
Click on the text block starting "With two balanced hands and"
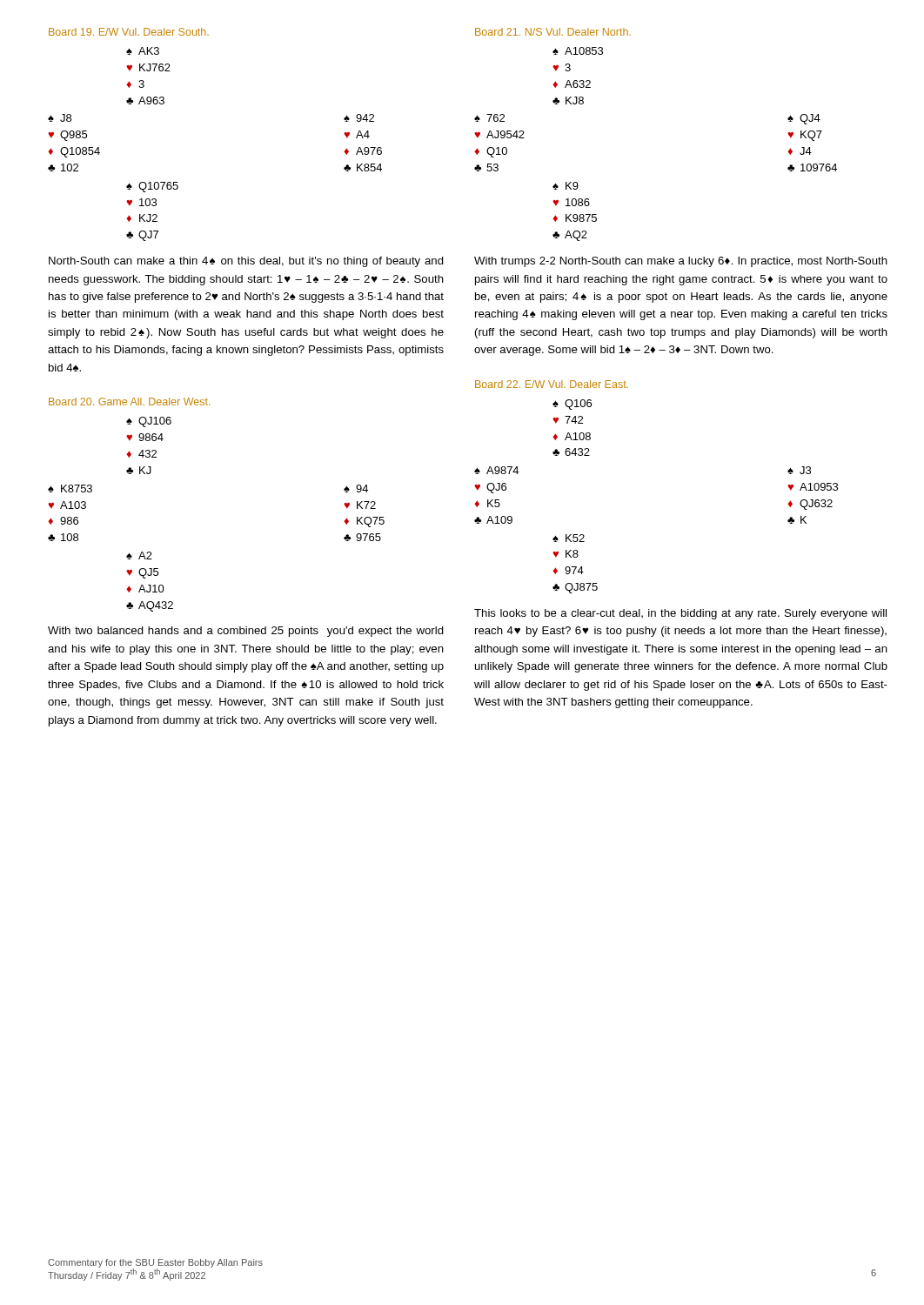[x=246, y=675]
